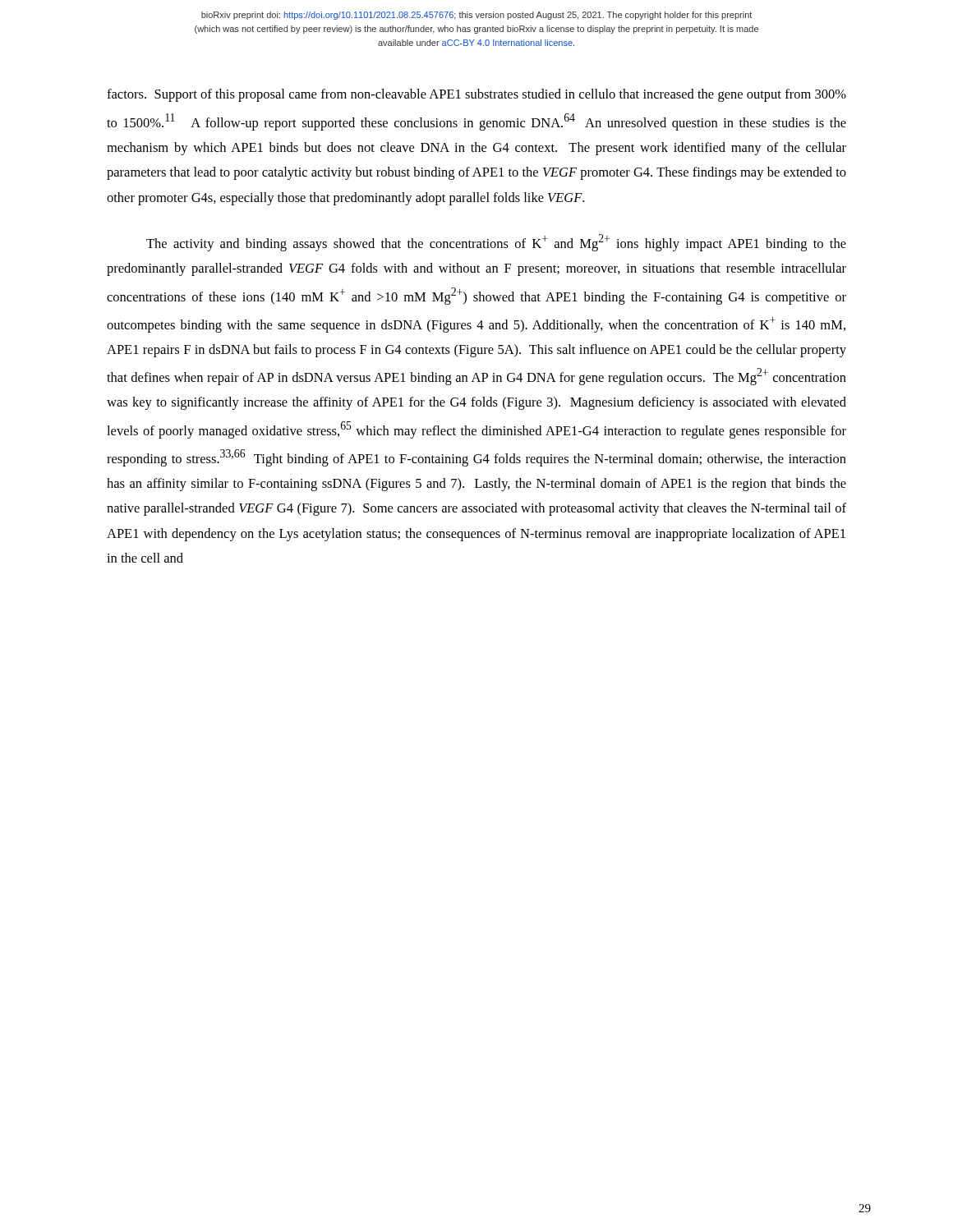Find the text block starting "The activity and binding assays showed"
The height and width of the screenshot is (1232, 953).
pos(476,400)
